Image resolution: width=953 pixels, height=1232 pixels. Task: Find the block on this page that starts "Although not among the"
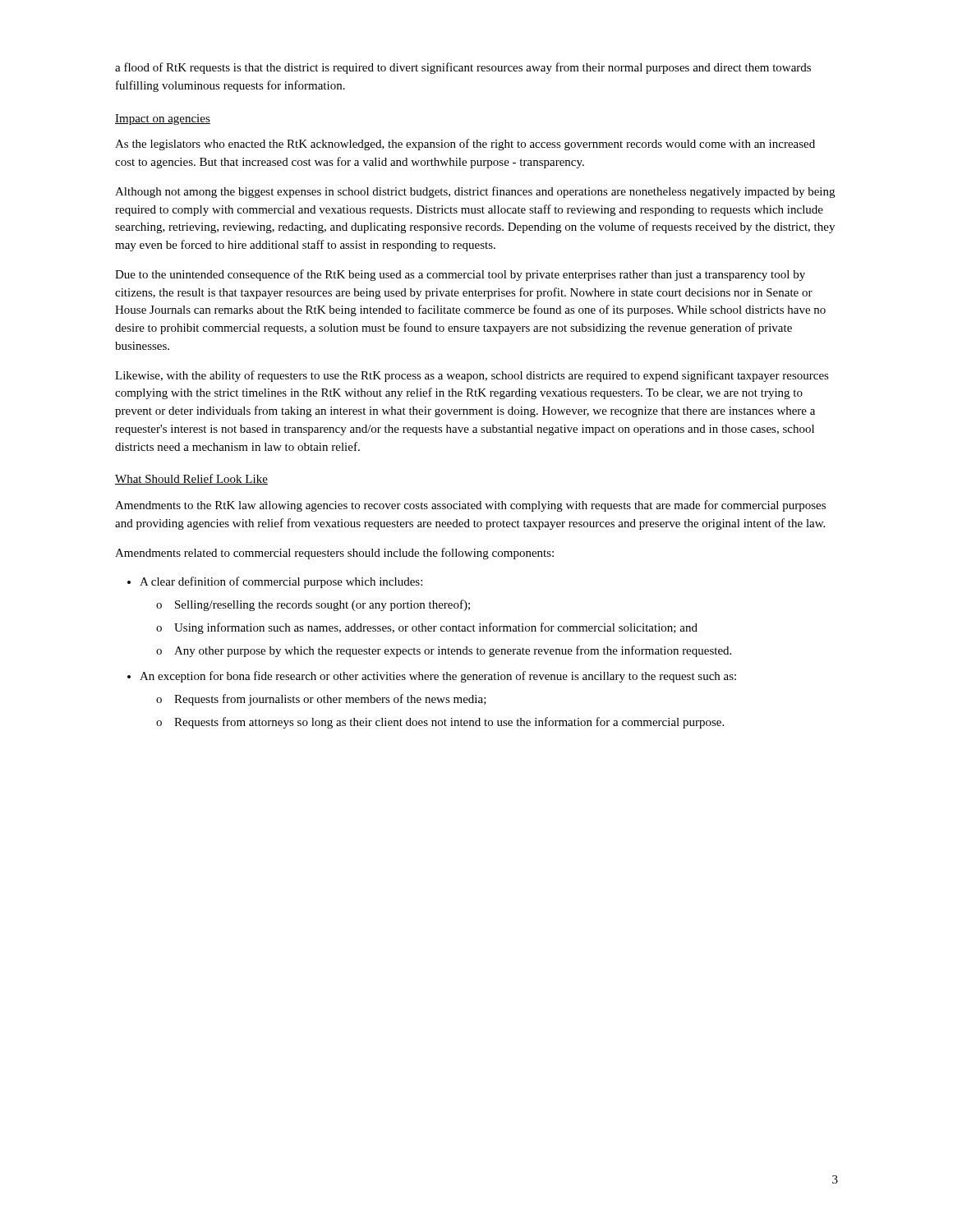point(475,218)
